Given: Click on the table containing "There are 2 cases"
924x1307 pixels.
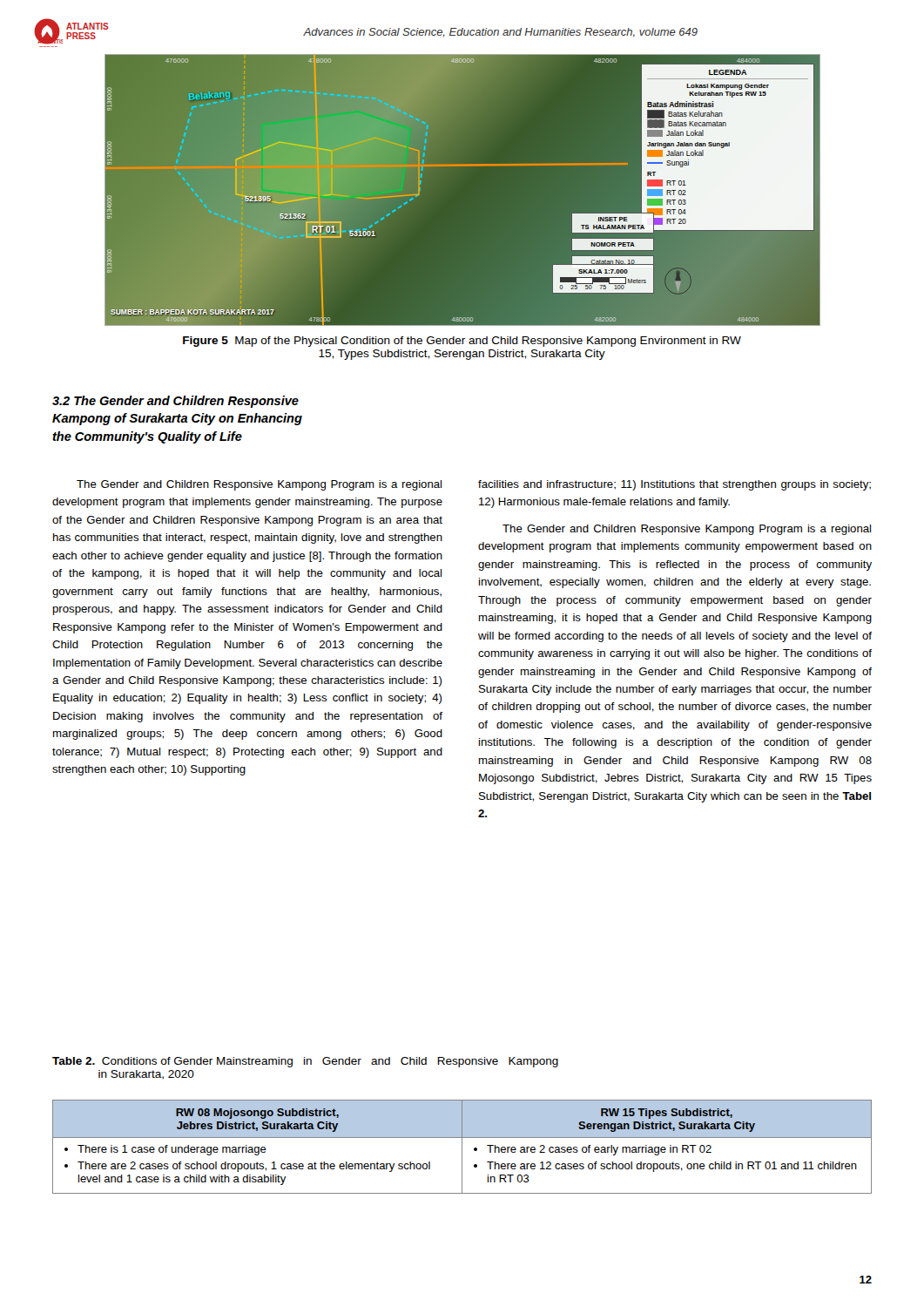Looking at the screenshot, I should (462, 1147).
